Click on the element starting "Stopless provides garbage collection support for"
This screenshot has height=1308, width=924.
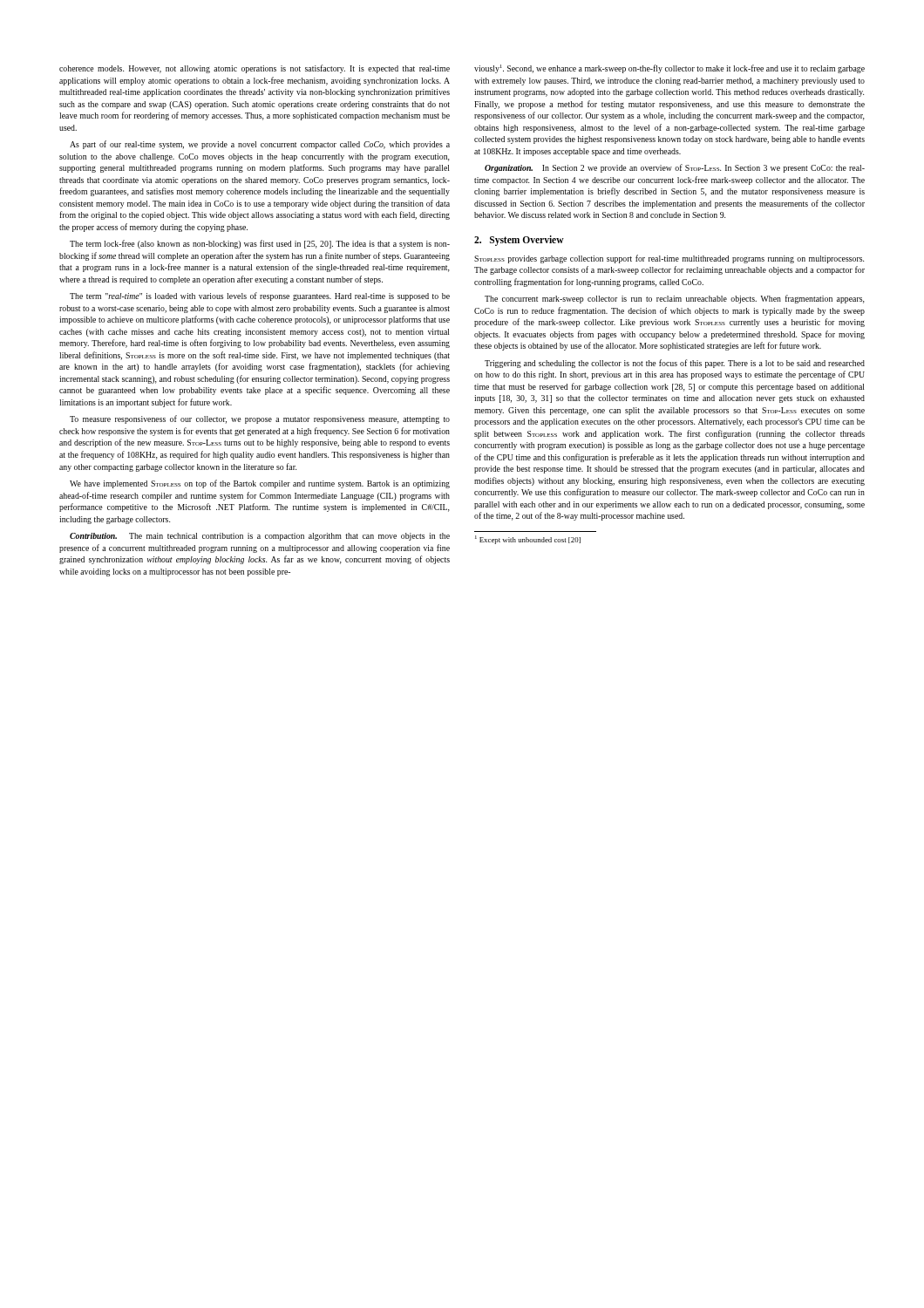pyautogui.click(x=669, y=270)
